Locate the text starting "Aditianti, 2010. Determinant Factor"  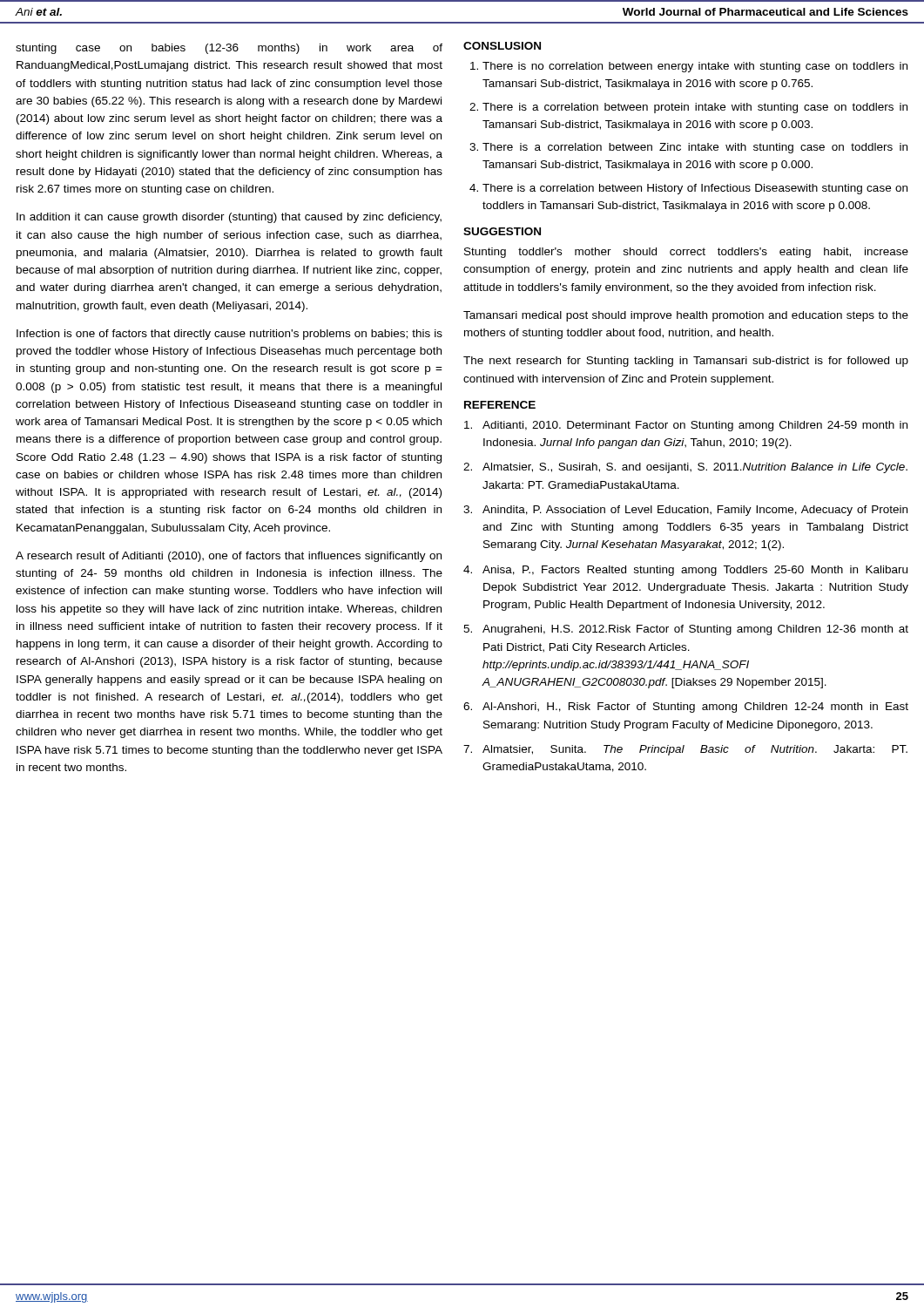pyautogui.click(x=686, y=434)
